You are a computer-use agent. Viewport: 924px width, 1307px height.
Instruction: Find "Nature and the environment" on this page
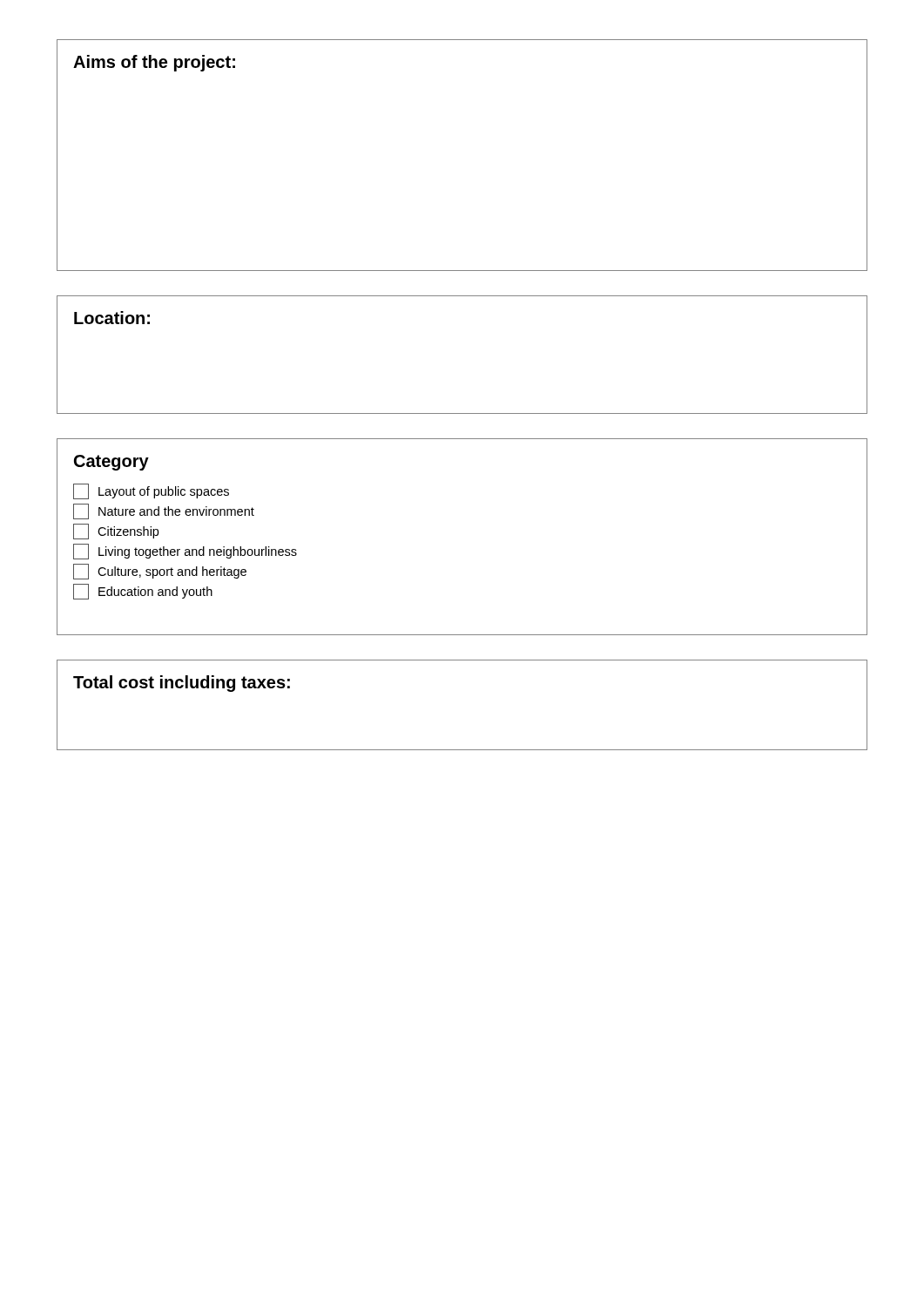coord(164,511)
